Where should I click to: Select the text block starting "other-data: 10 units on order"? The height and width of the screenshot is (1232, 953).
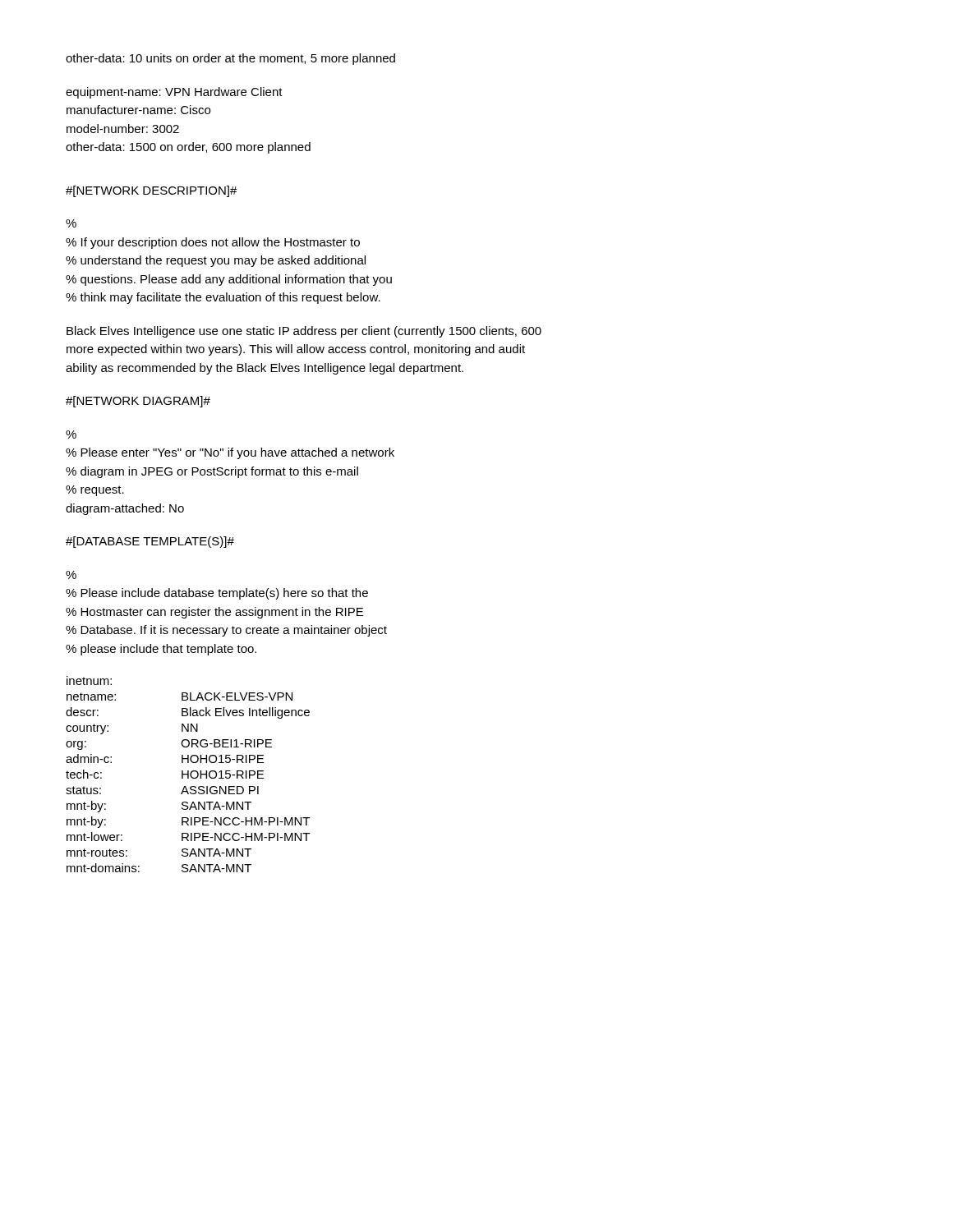[x=230, y=59]
